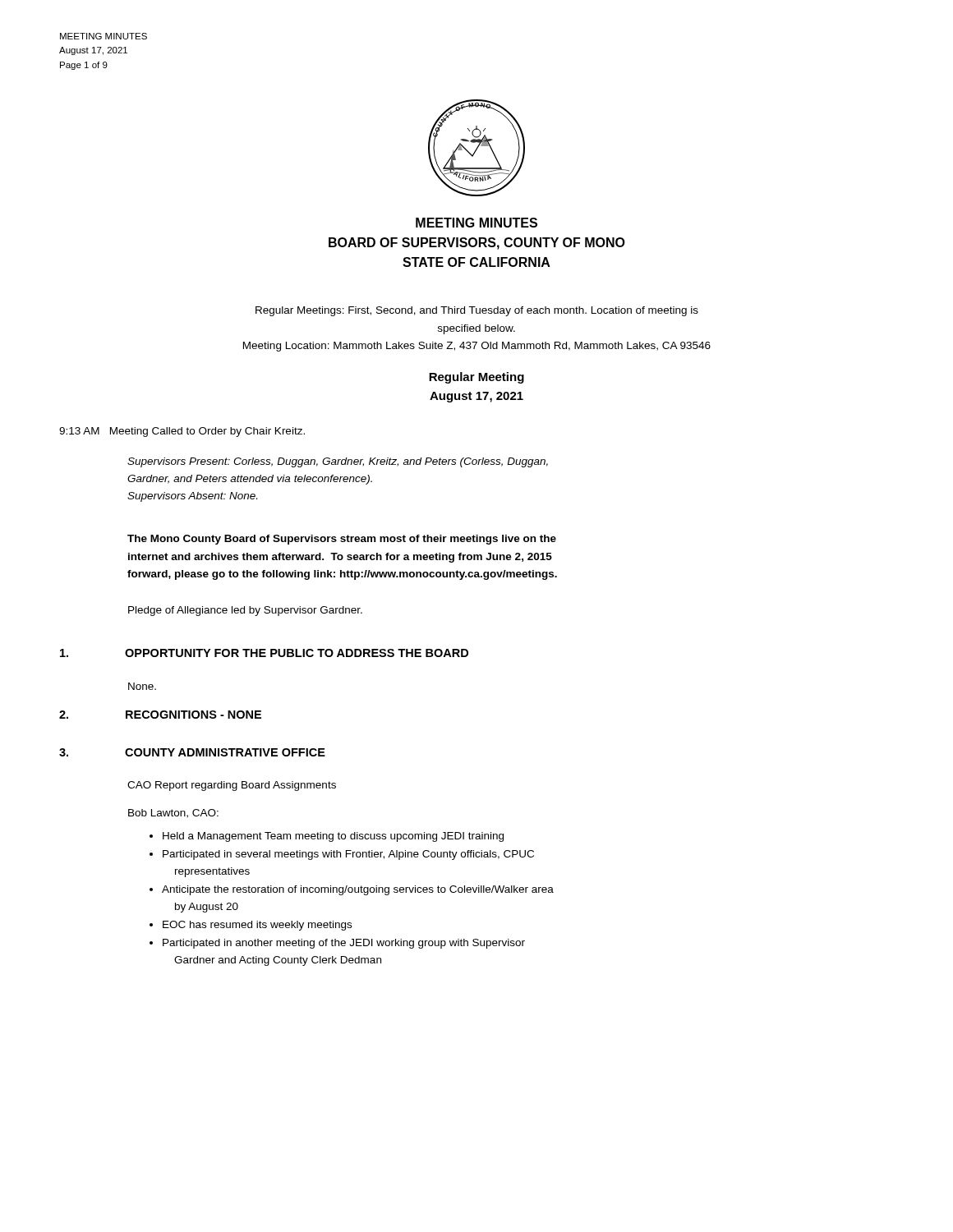Screen dimensions: 1232x953
Task: Locate the text "Pledge of Allegiance led by Supervisor Gardner."
Action: pyautogui.click(x=245, y=610)
